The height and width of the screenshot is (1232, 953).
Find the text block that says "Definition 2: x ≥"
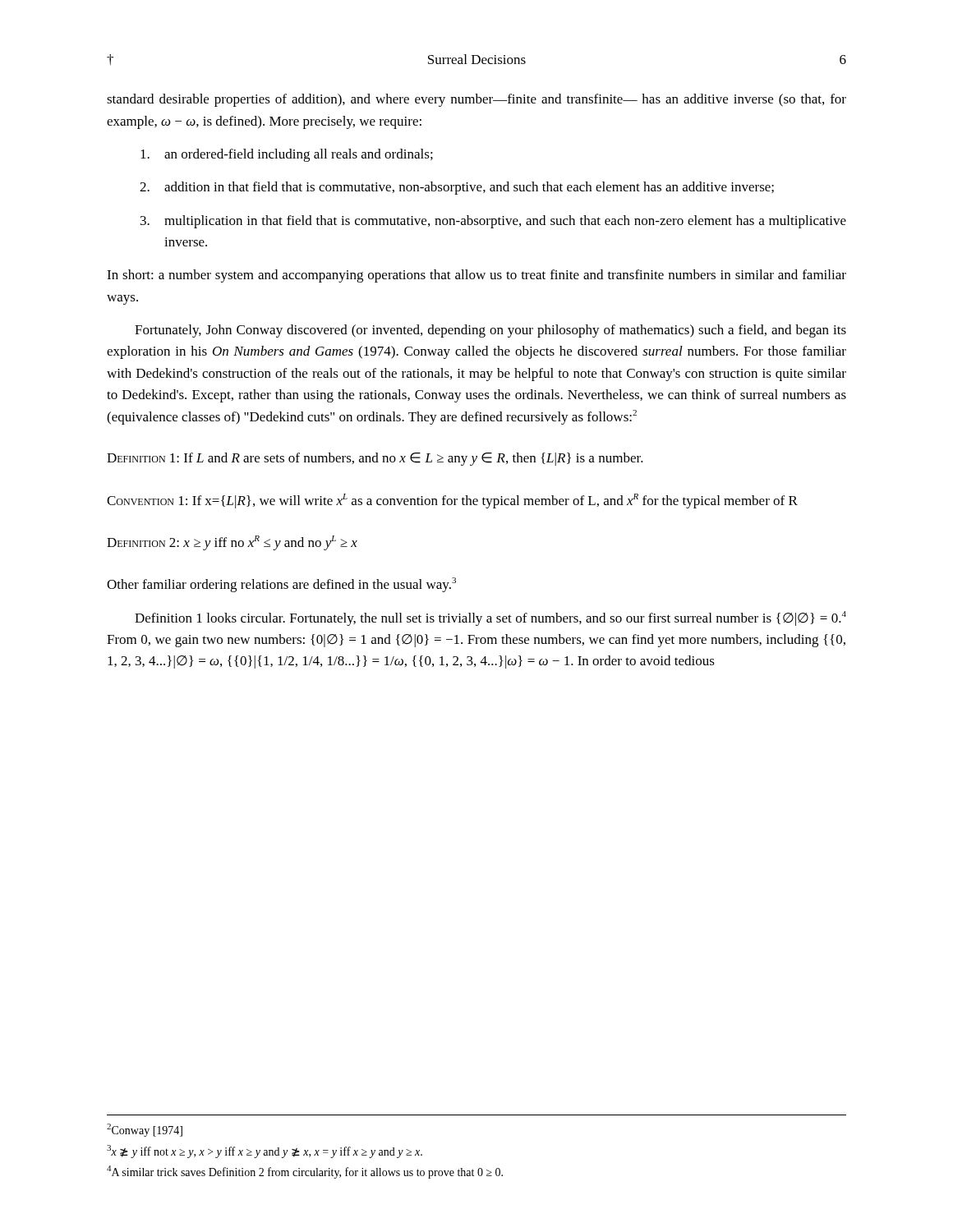(x=232, y=543)
